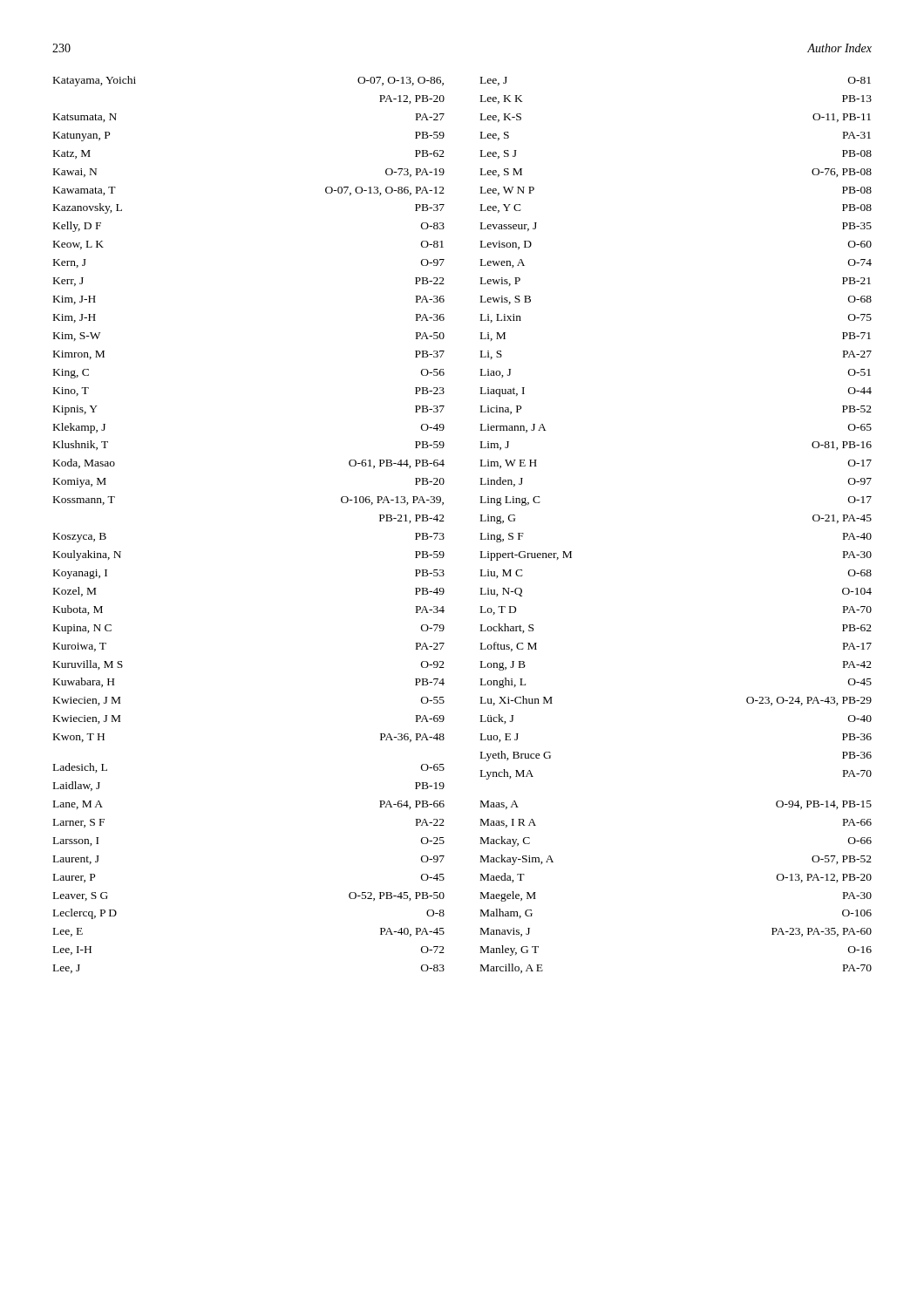Find the text block with the text "Lee, JO-81 Lee, K KPB-13"

pyautogui.click(x=495, y=81)
